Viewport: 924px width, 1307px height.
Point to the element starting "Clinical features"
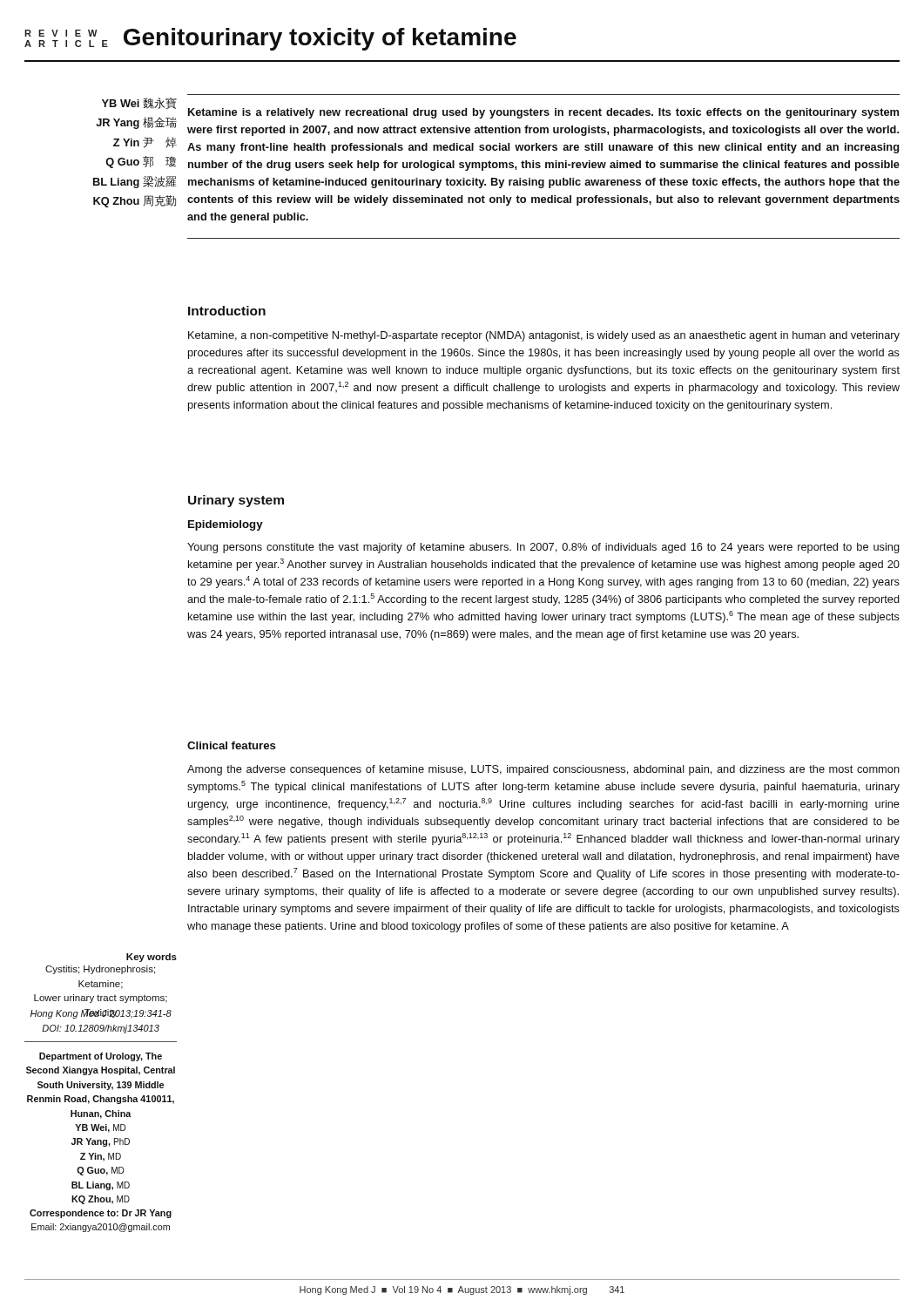tap(232, 745)
